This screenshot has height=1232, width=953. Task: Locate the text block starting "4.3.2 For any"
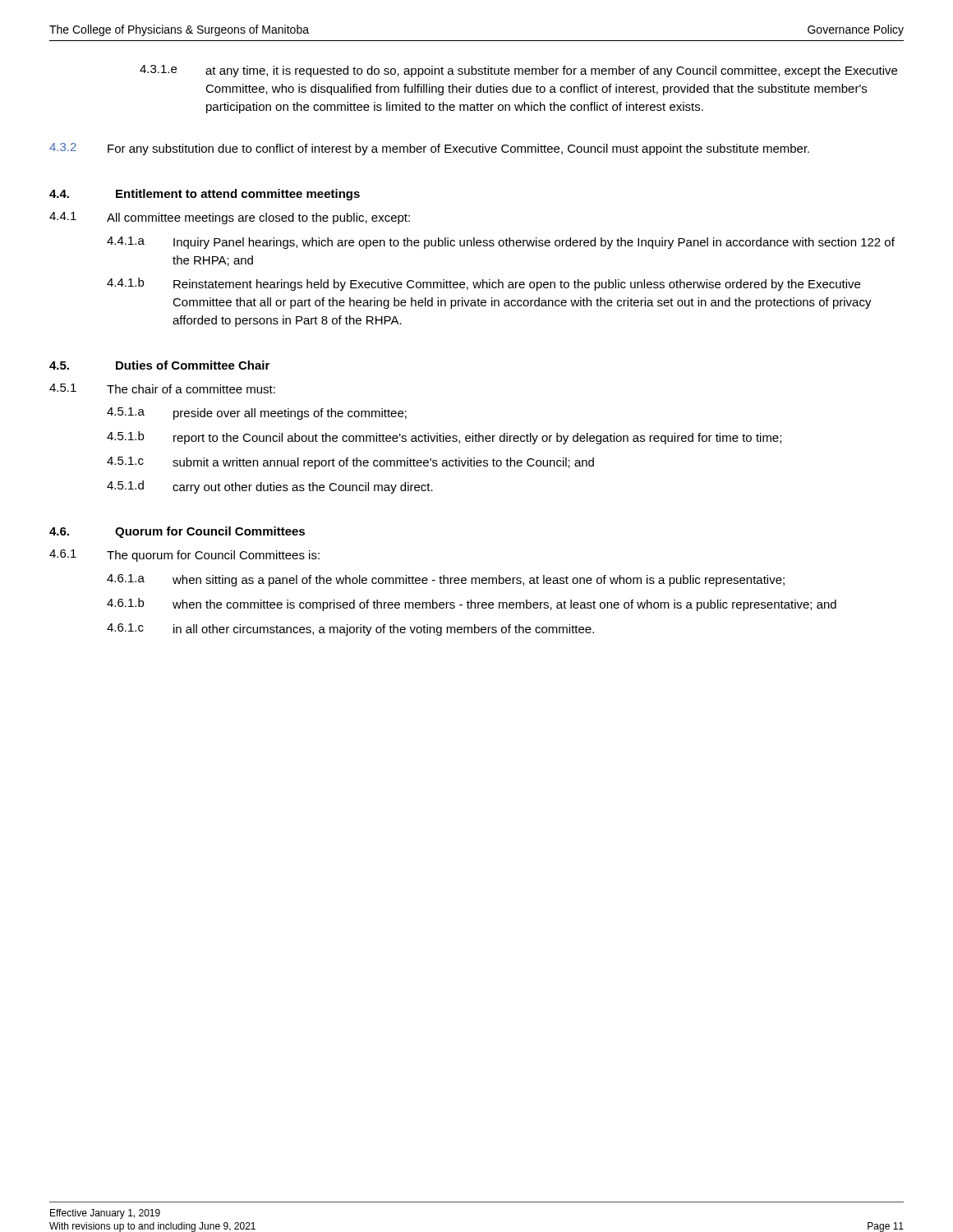coord(476,149)
